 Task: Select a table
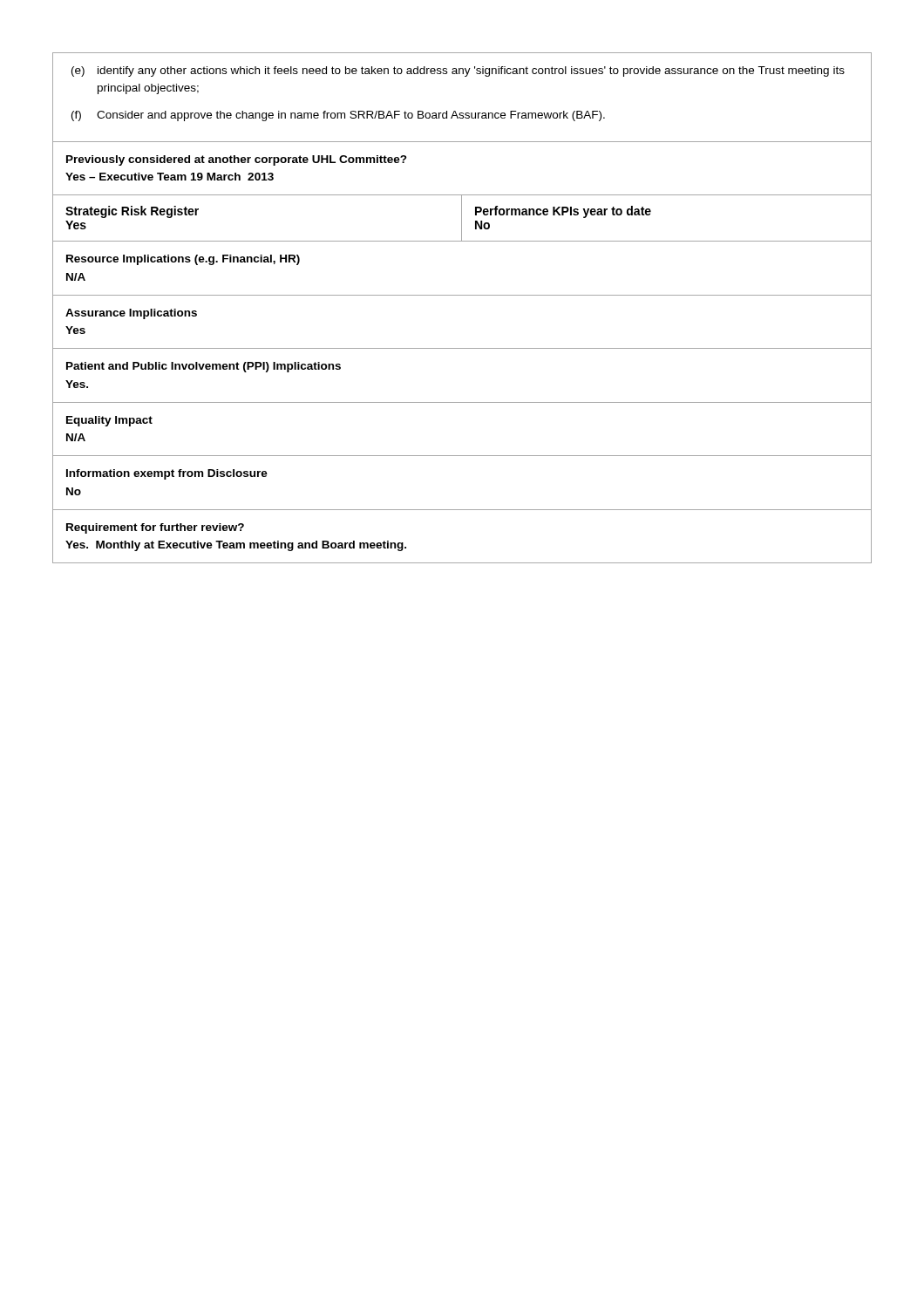(x=462, y=352)
